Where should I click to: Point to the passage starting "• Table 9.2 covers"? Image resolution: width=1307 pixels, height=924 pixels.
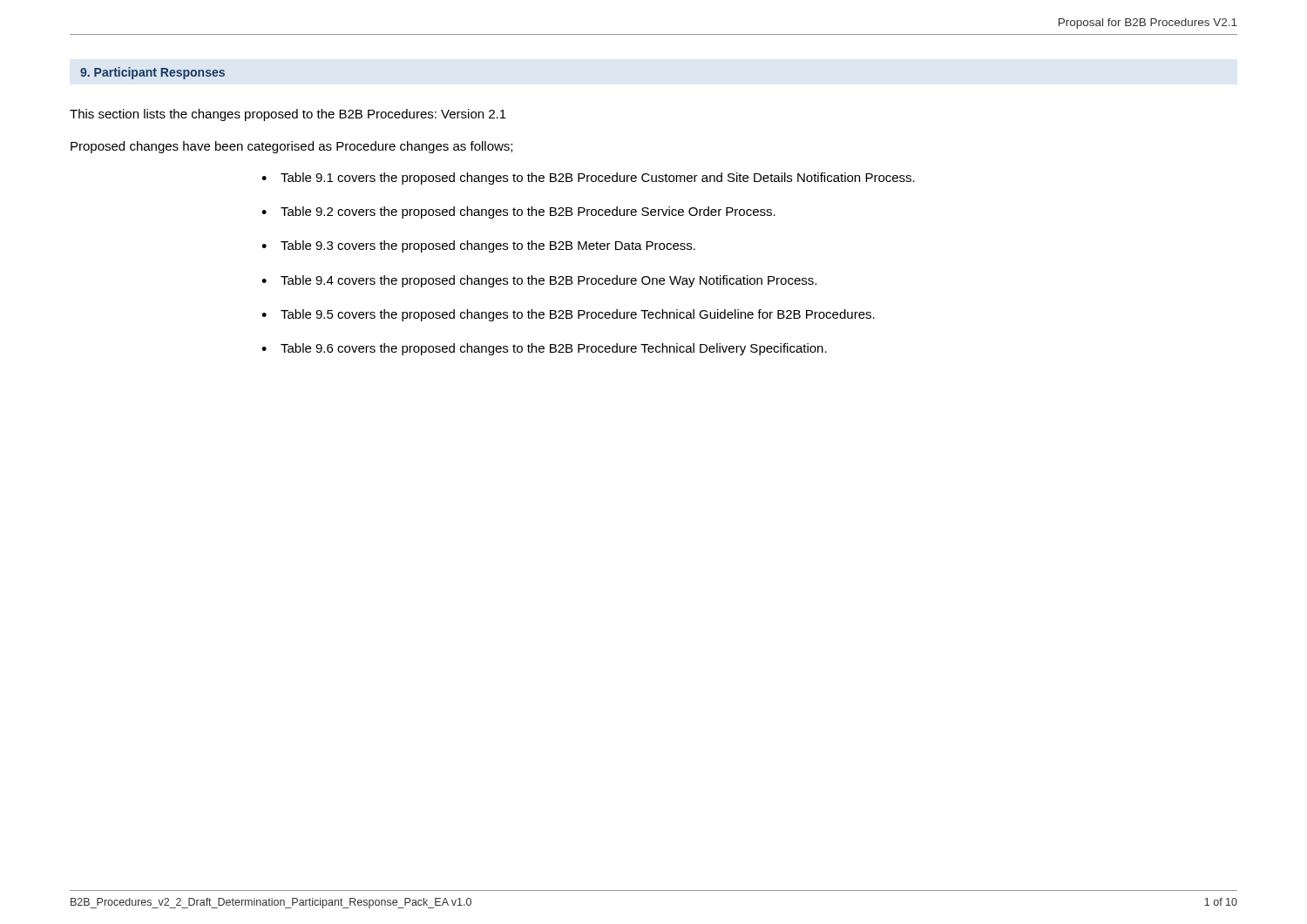tap(519, 213)
